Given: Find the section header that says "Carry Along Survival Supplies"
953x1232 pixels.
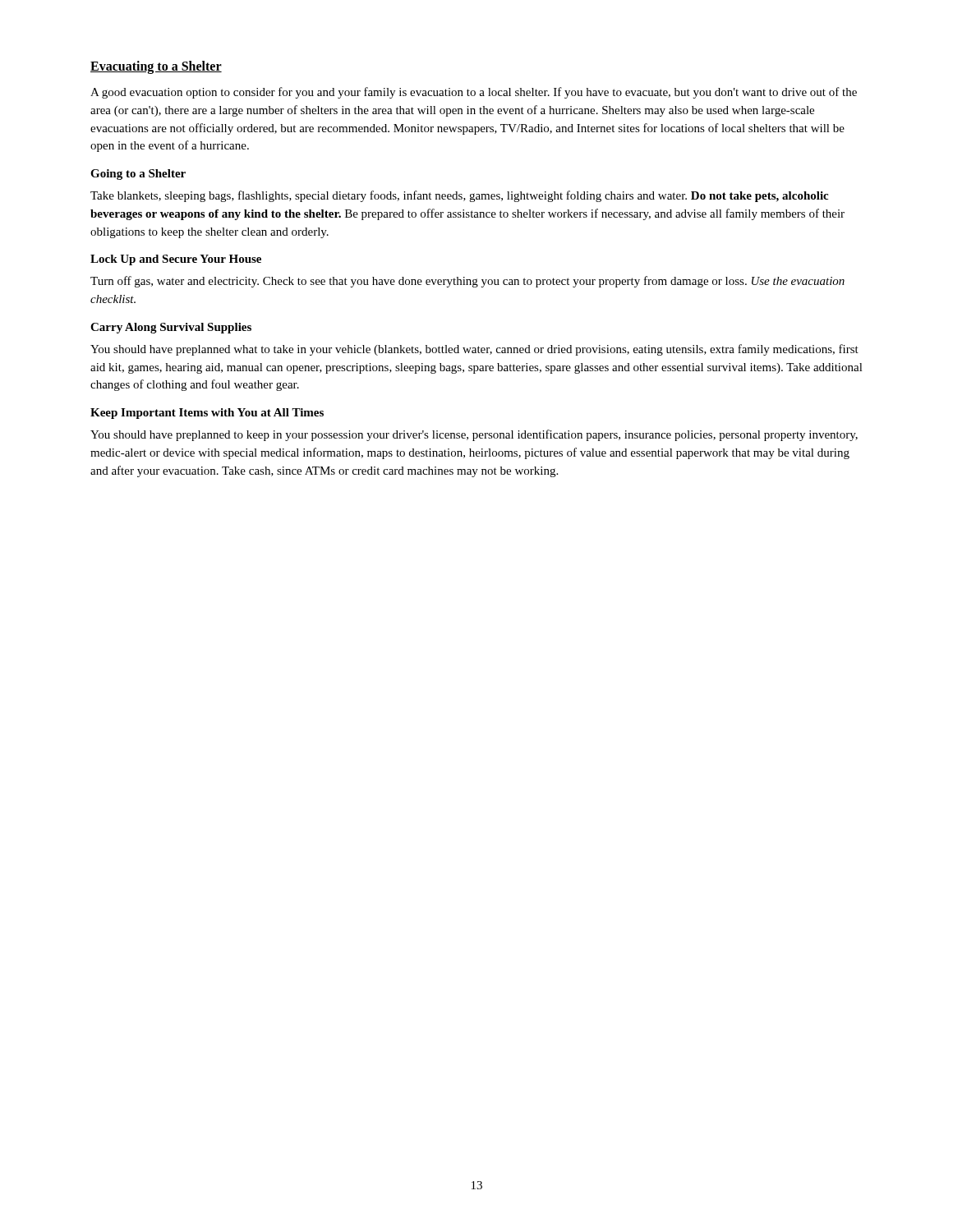Looking at the screenshot, I should click(171, 327).
